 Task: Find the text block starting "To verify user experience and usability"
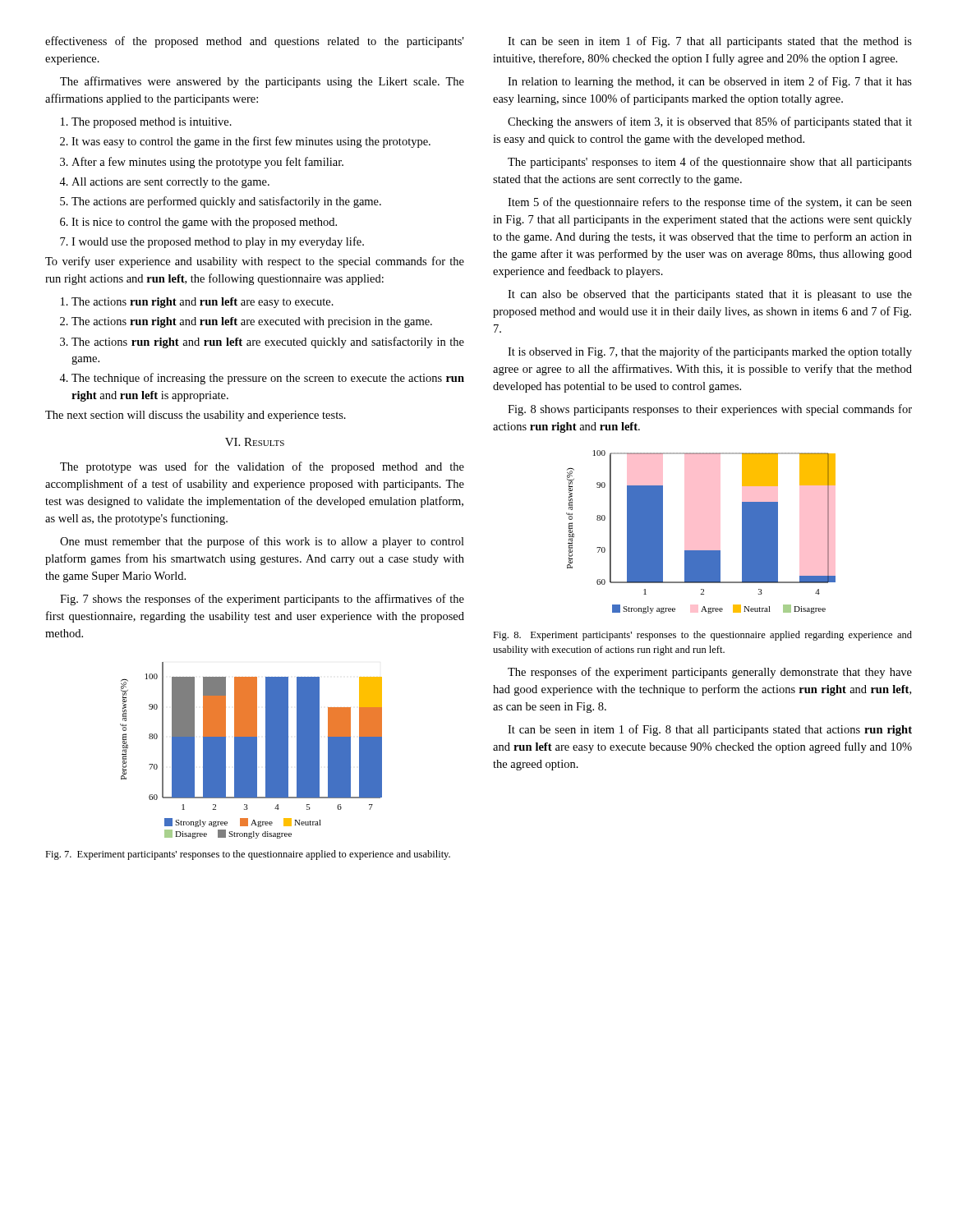(255, 270)
